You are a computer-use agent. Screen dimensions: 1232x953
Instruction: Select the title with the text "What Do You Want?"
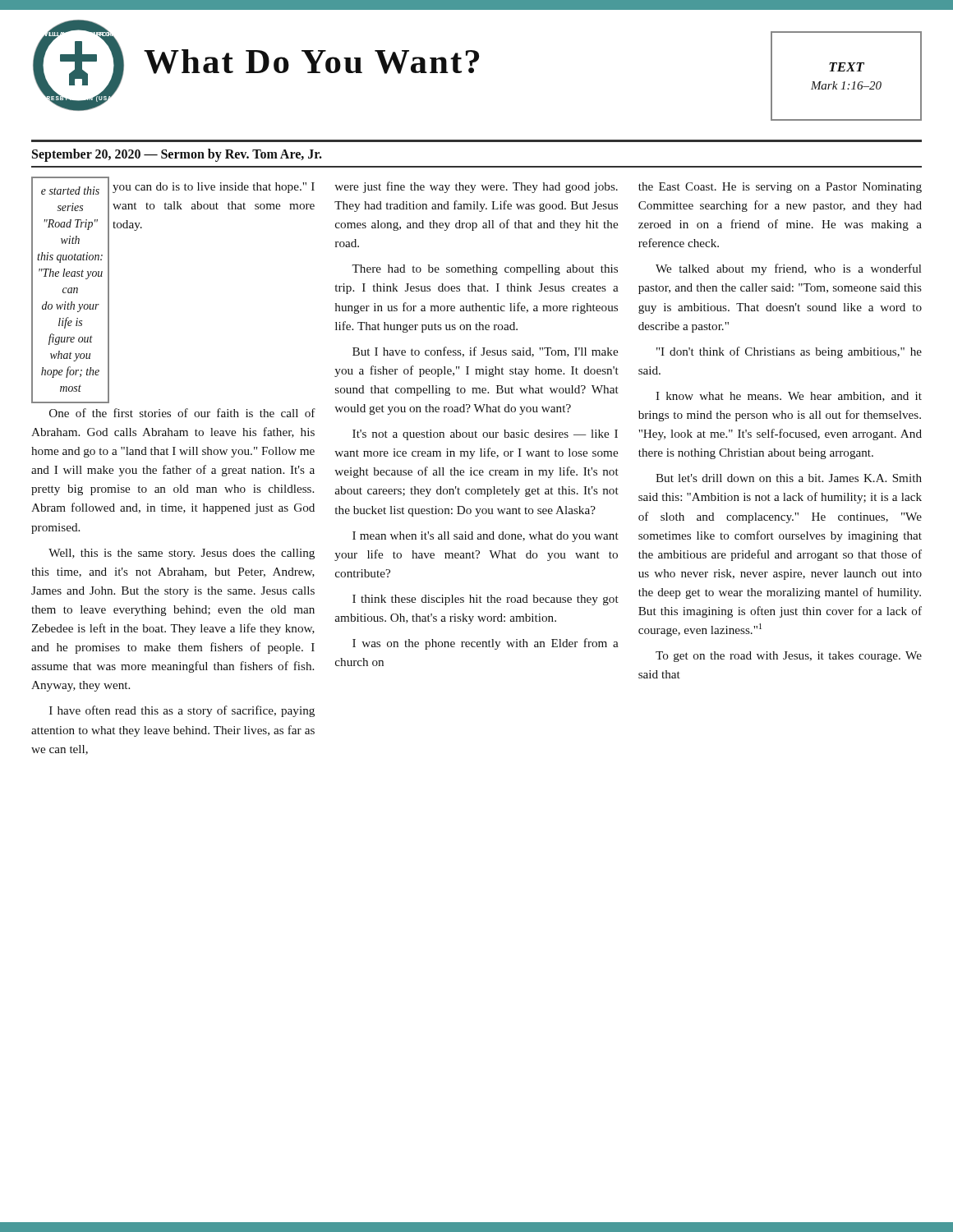click(x=446, y=61)
